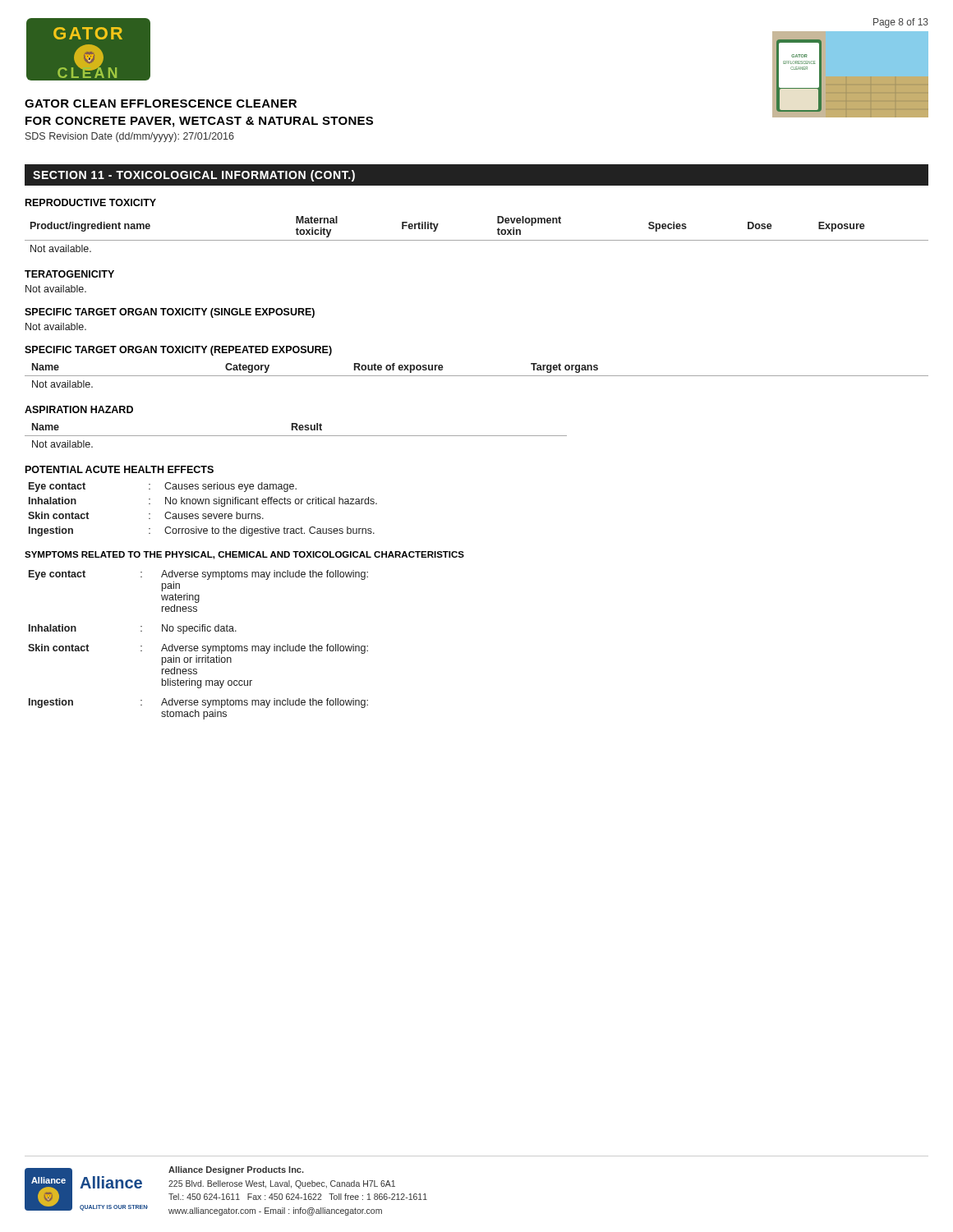Navigate to the passage starting "SECTION 11 - TOXICOLOGICAL INFORMATION (CONT.)"
The image size is (953, 1232).
point(194,175)
